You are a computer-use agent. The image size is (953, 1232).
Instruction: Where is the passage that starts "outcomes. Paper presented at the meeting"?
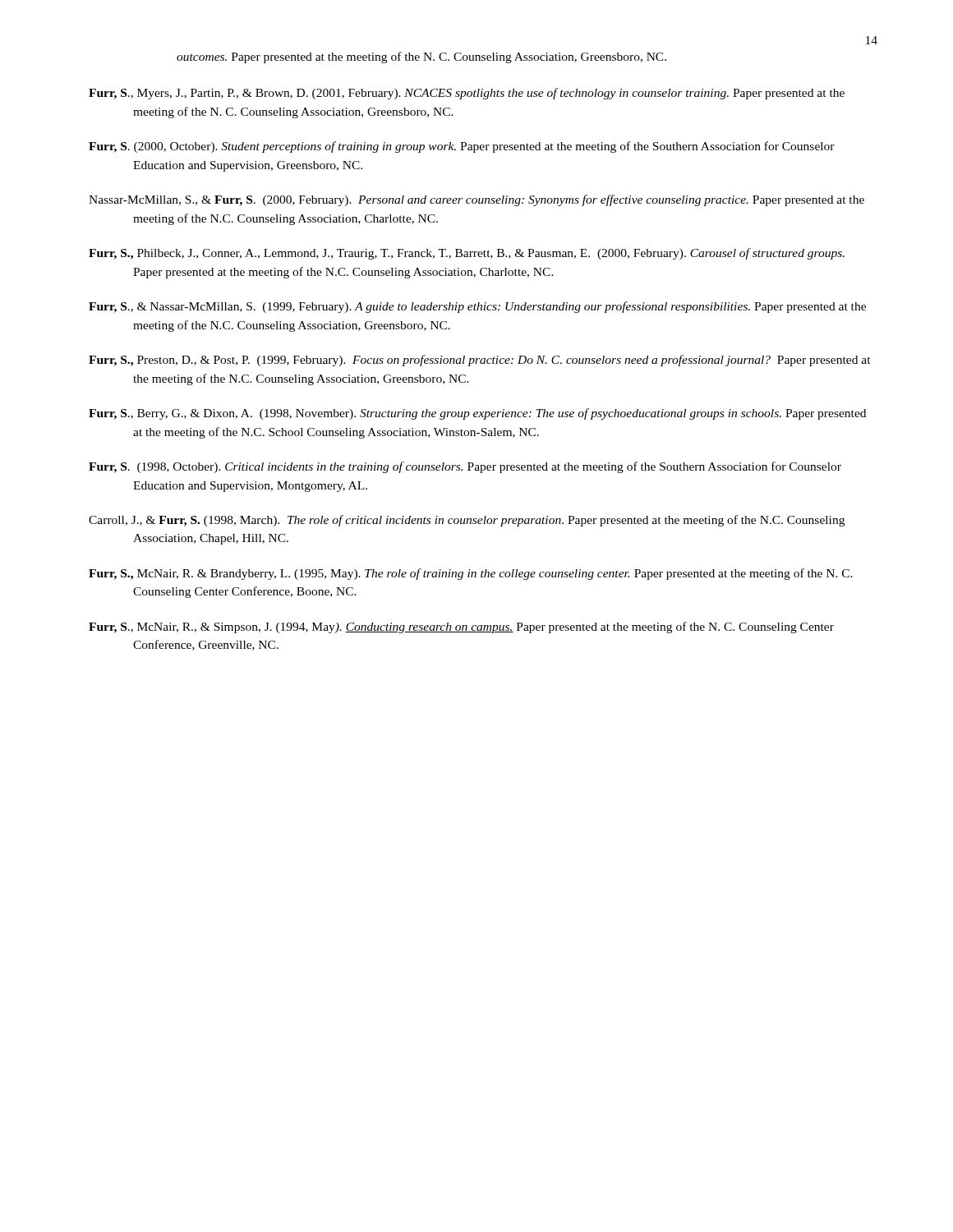tap(422, 56)
